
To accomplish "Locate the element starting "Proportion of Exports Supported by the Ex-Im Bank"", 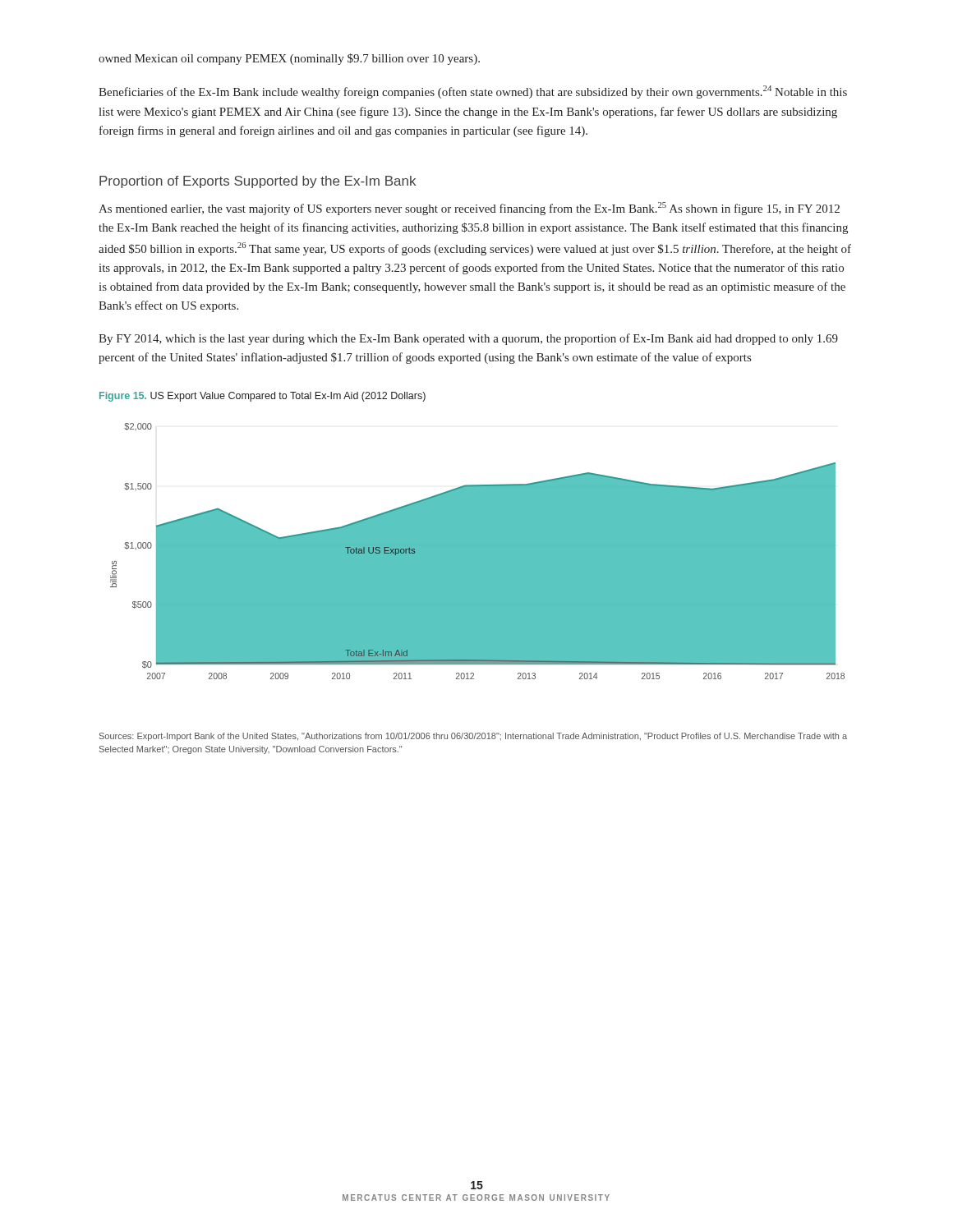I will pyautogui.click(x=257, y=181).
